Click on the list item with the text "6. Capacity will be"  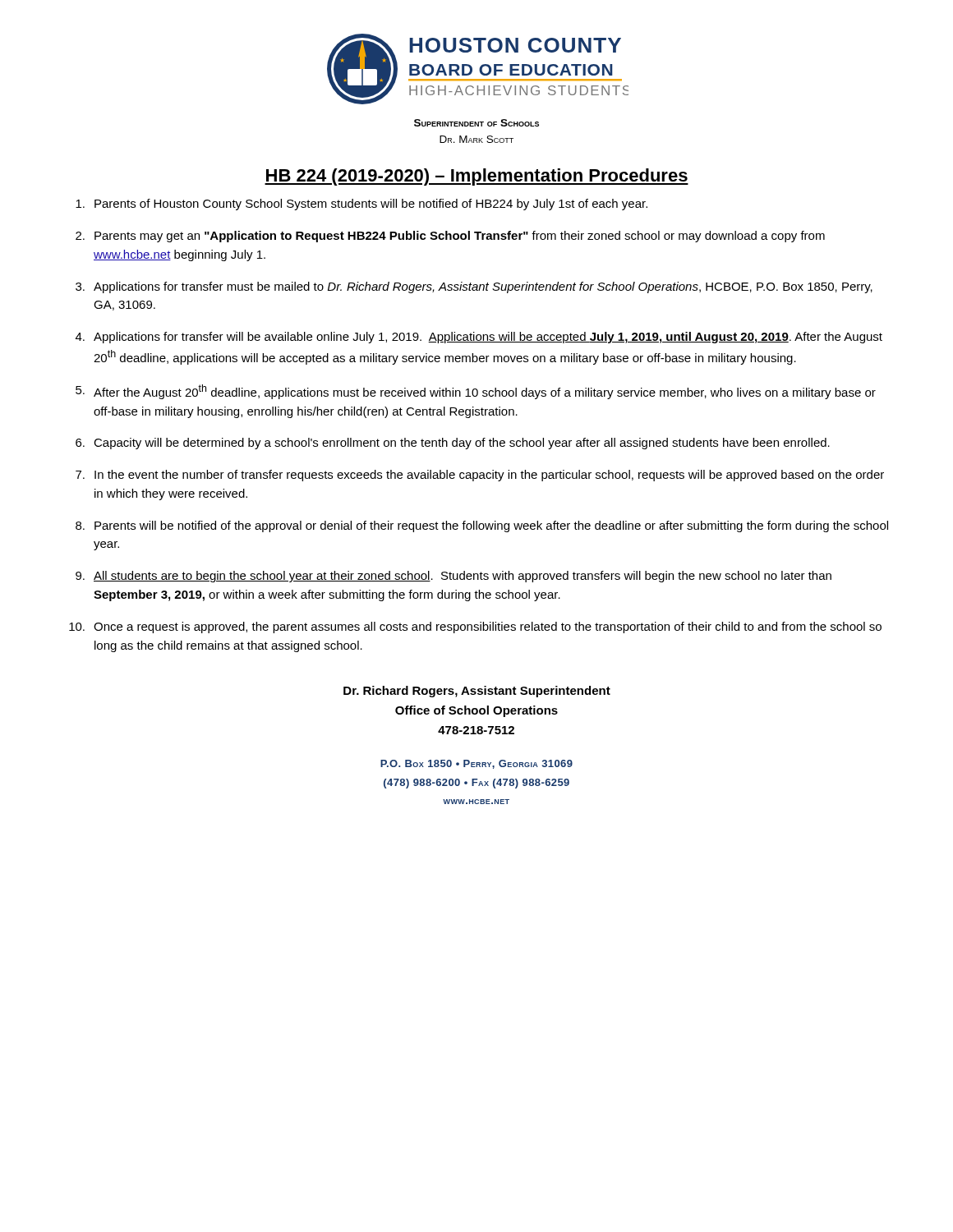[x=475, y=443]
